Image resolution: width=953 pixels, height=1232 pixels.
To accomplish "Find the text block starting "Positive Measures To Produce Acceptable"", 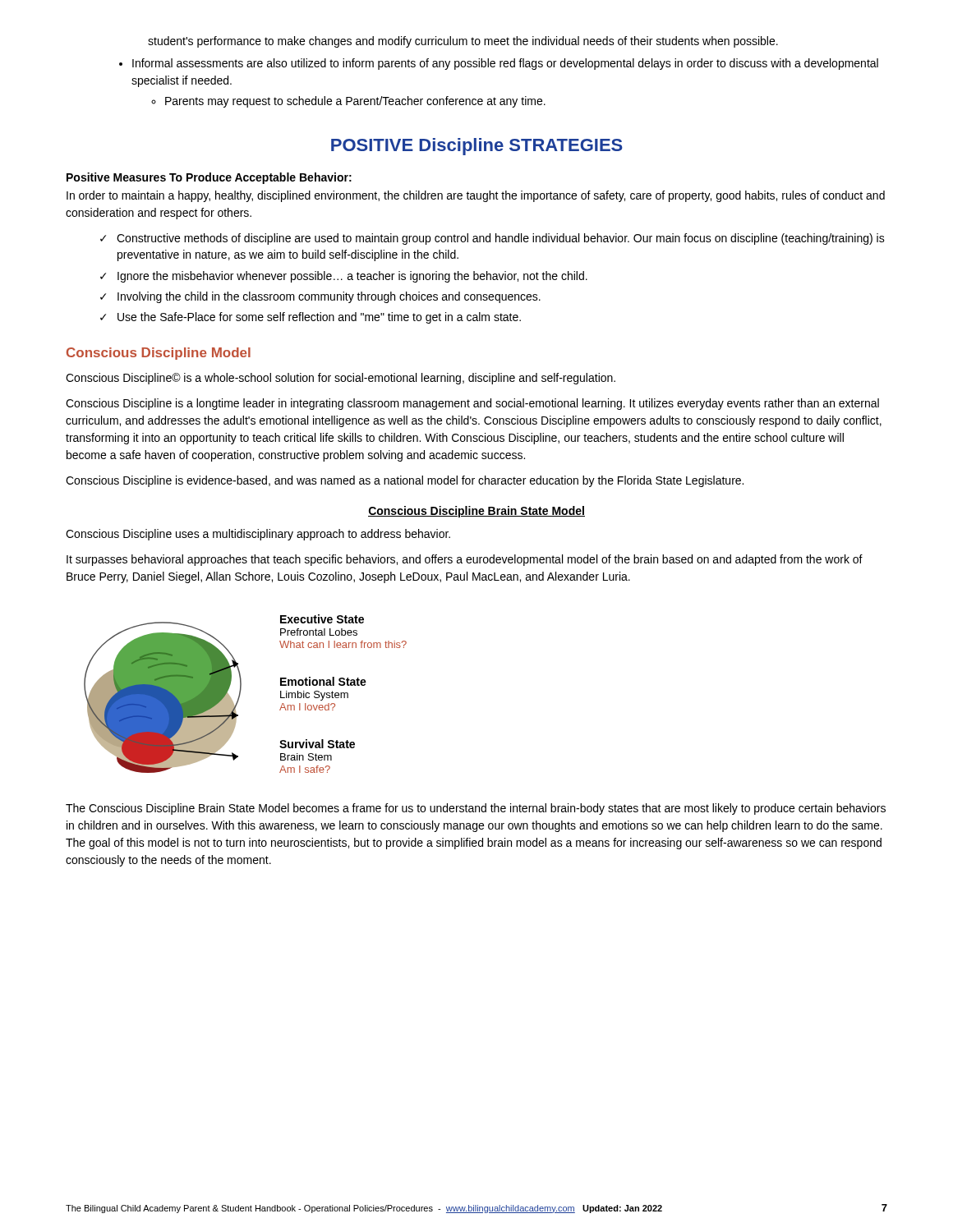I will (209, 177).
